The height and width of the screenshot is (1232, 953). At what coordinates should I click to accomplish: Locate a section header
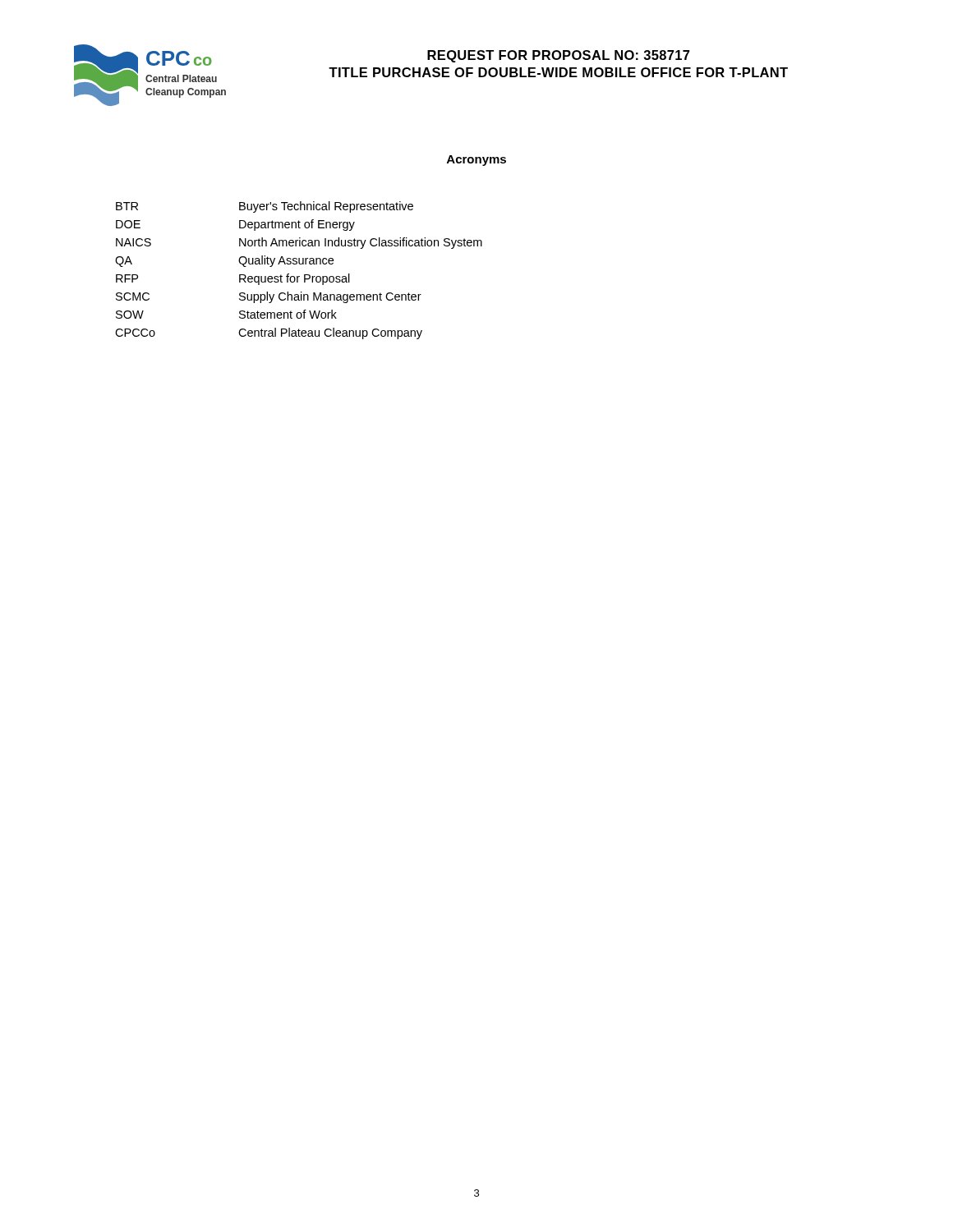[x=476, y=159]
